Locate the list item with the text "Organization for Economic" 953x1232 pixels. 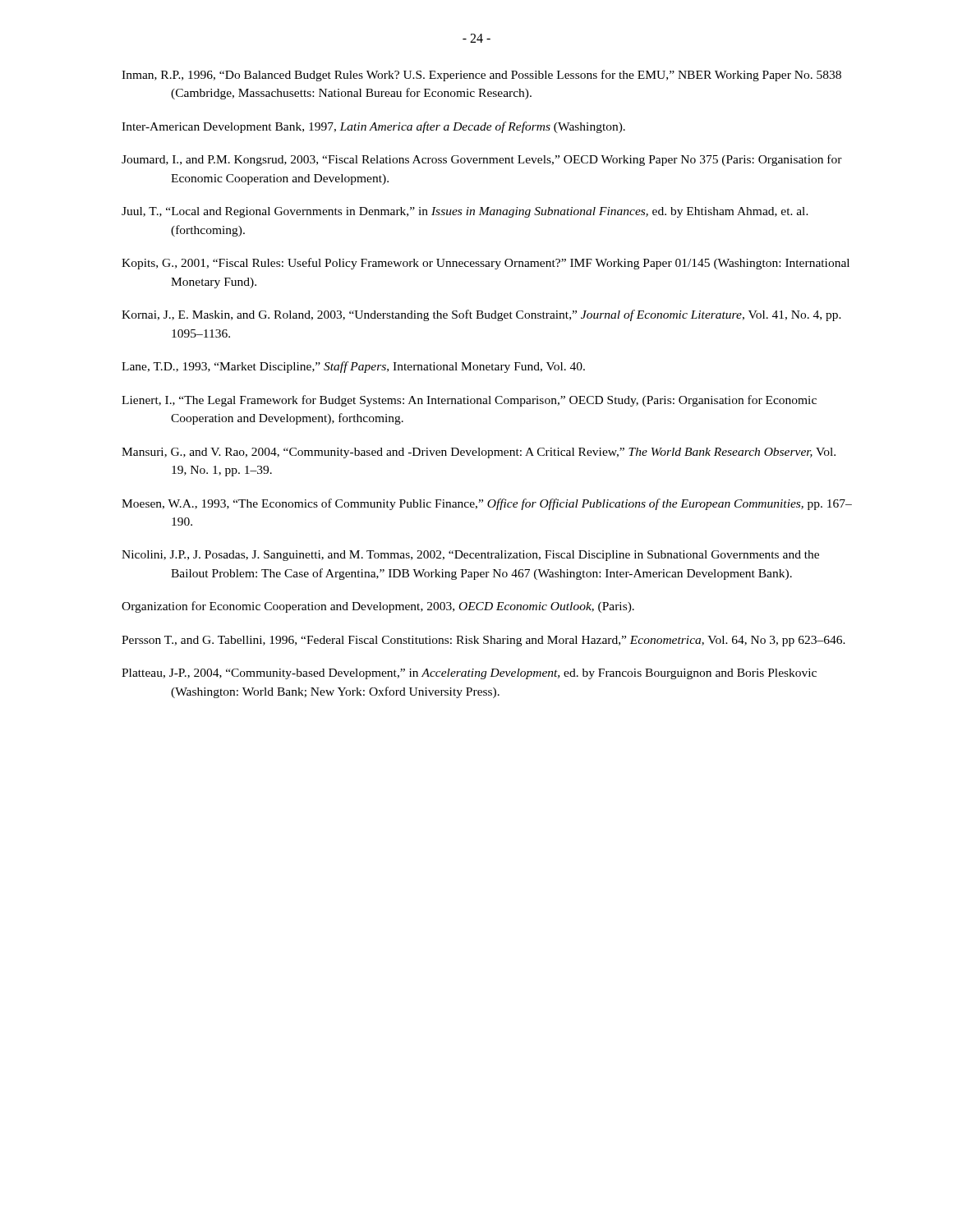[x=378, y=606]
